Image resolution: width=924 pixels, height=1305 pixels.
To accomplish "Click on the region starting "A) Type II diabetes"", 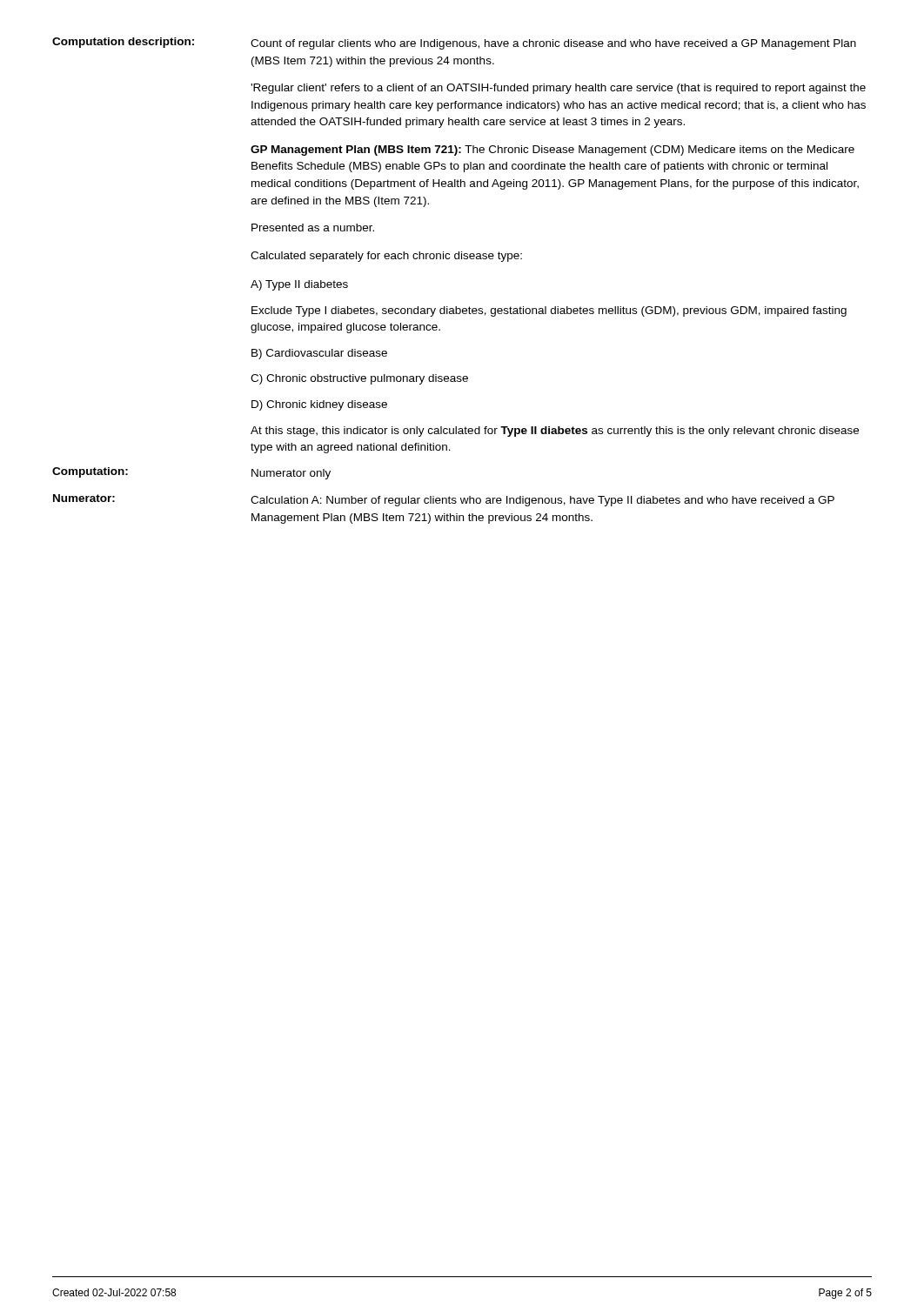I will (x=299, y=284).
